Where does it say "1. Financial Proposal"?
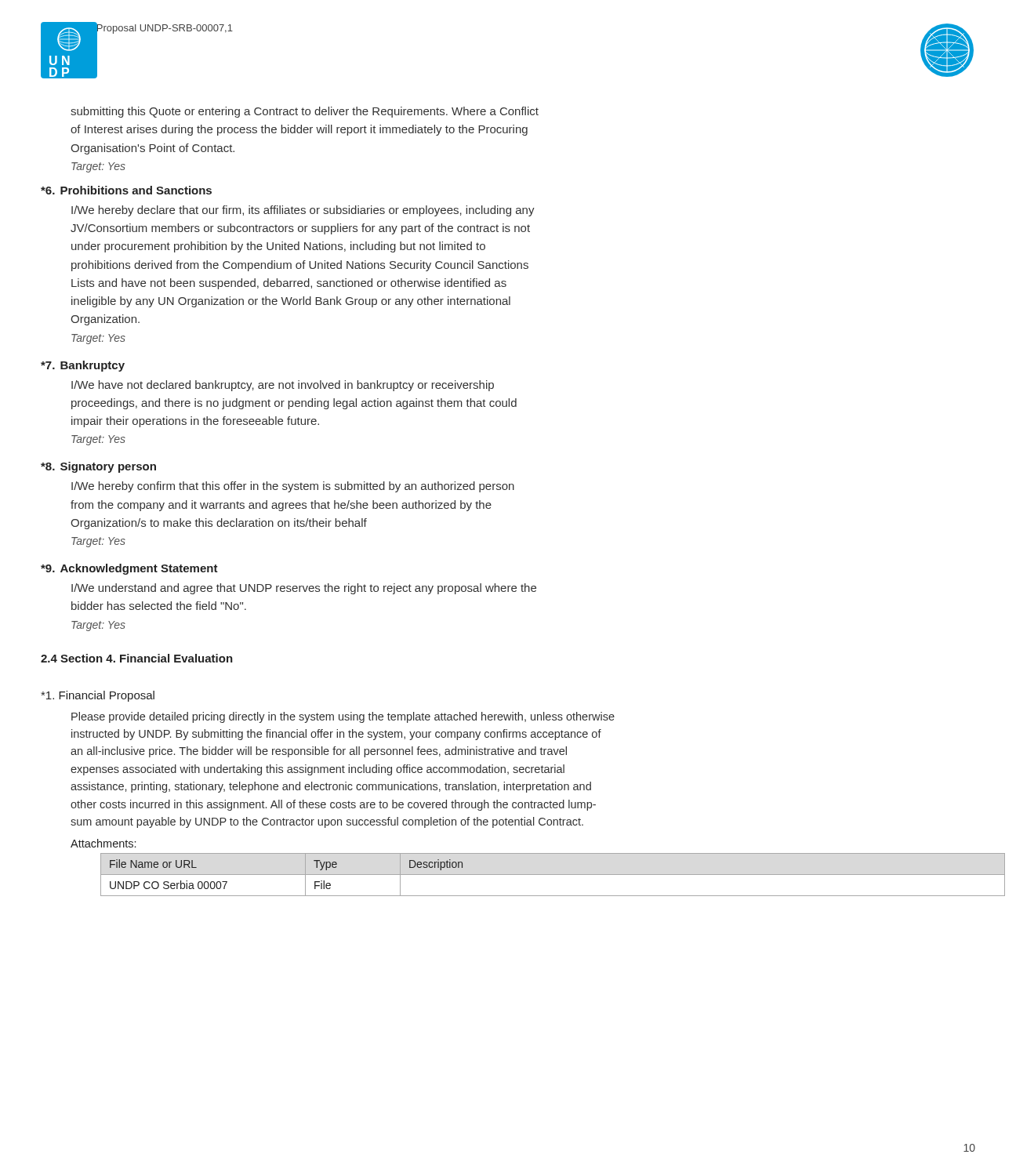 pyautogui.click(x=98, y=695)
